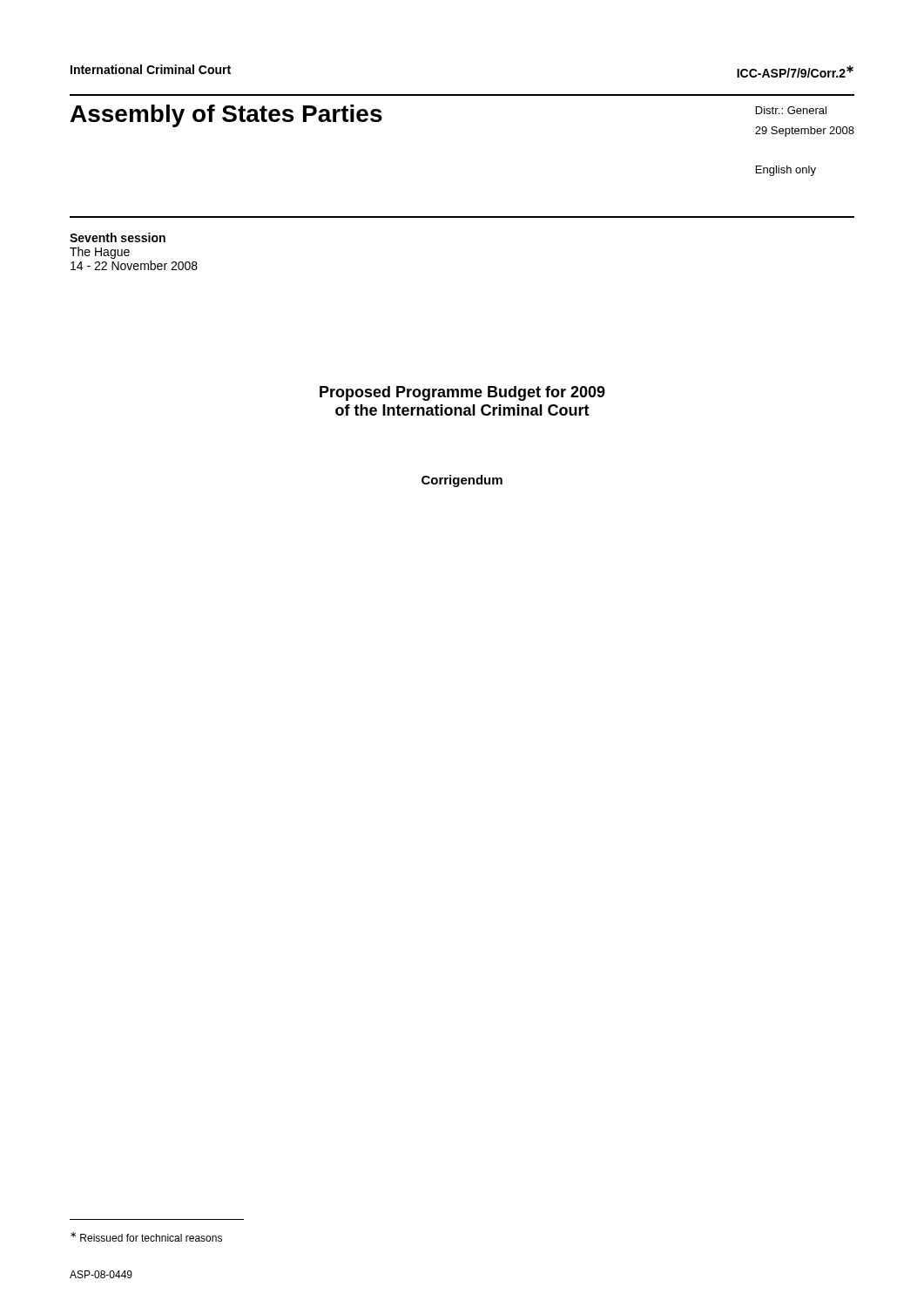This screenshot has width=924, height=1307.
Task: Click on the footnote that says "∗ Reissued for technical reasons"
Action: click(146, 1237)
